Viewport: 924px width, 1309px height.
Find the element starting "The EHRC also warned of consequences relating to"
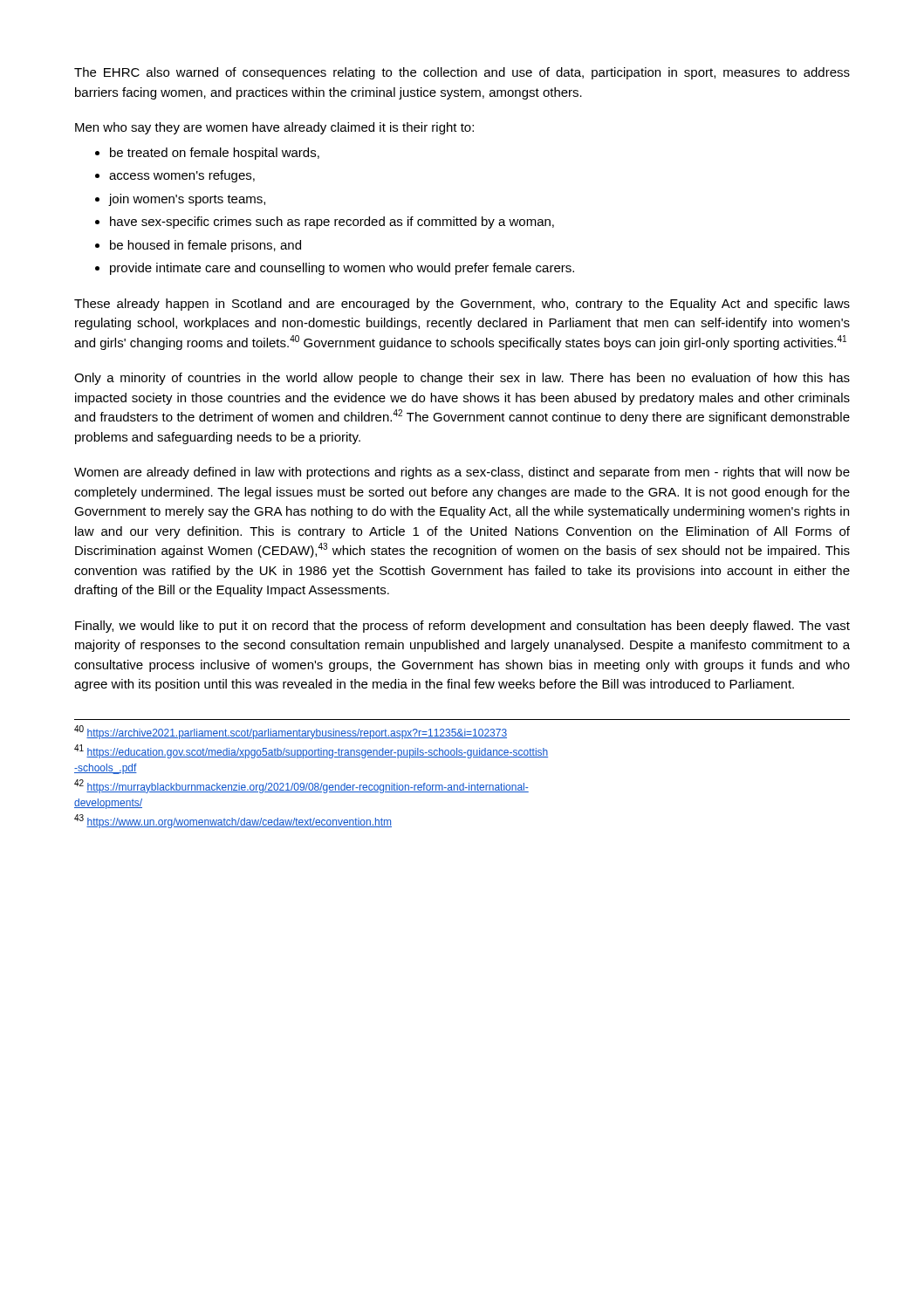coord(462,82)
